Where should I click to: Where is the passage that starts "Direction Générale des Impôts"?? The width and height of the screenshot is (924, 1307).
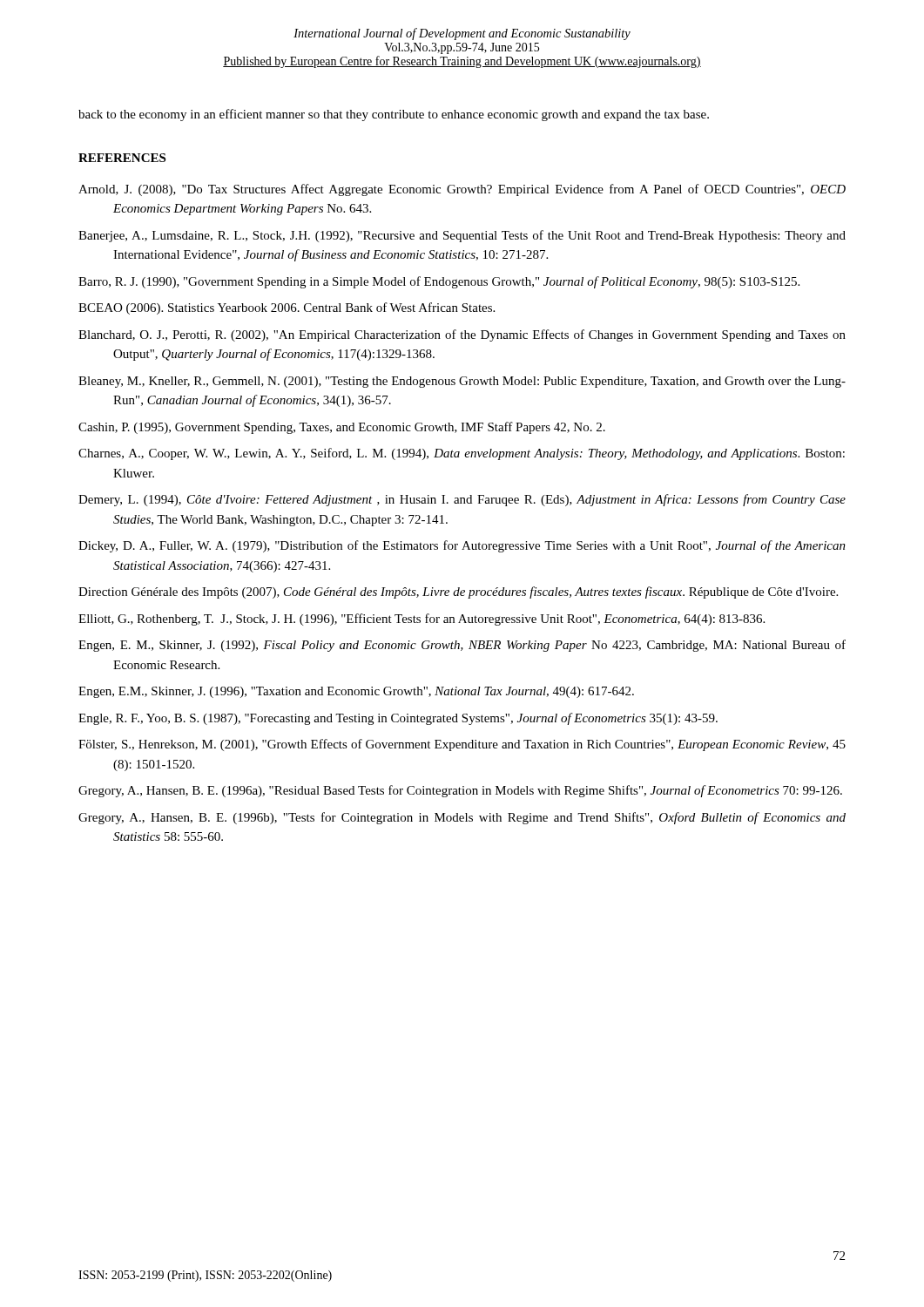click(x=459, y=592)
